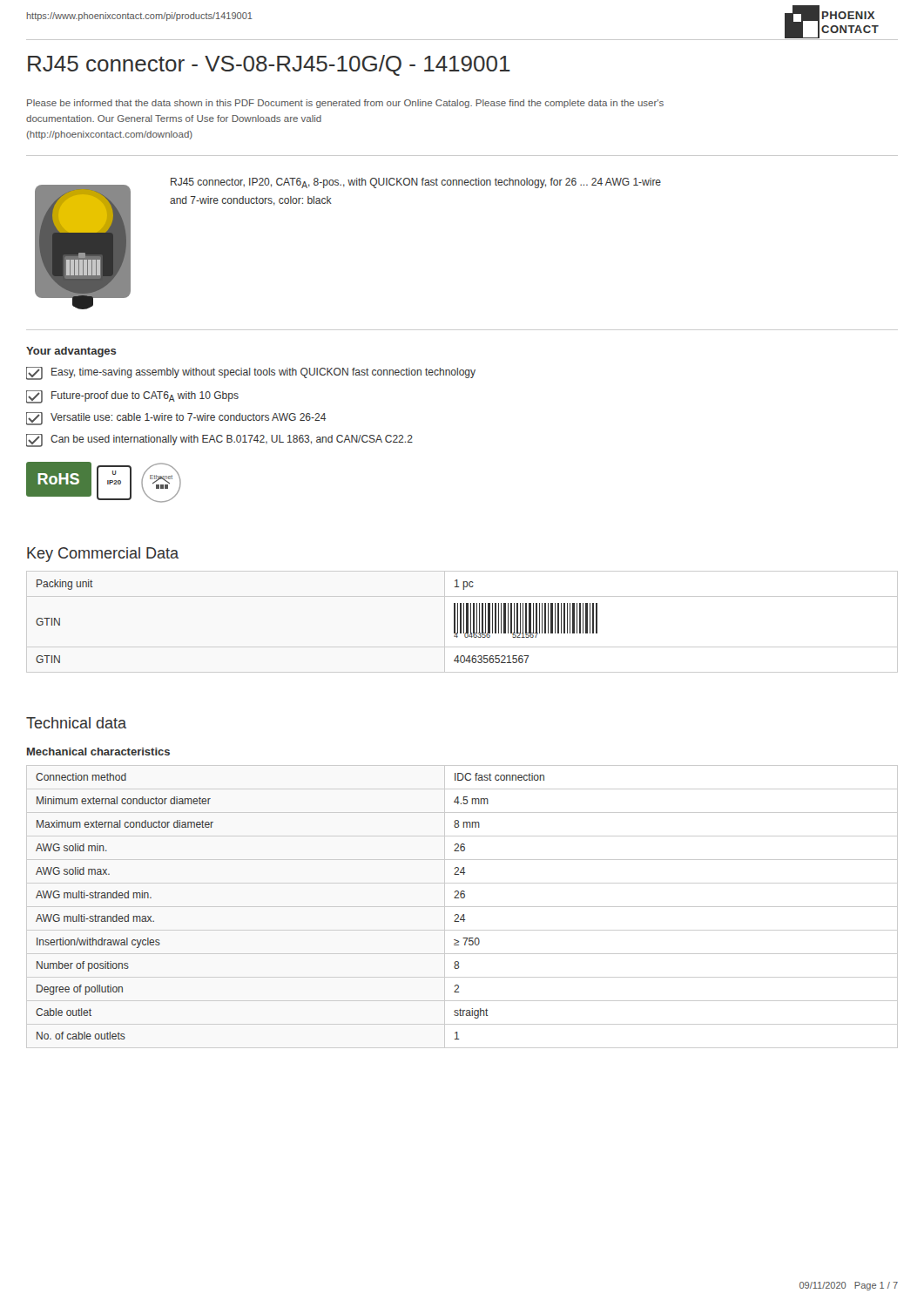The height and width of the screenshot is (1307, 924).
Task: Click where it says "Key Commercial Data"
Action: [102, 553]
